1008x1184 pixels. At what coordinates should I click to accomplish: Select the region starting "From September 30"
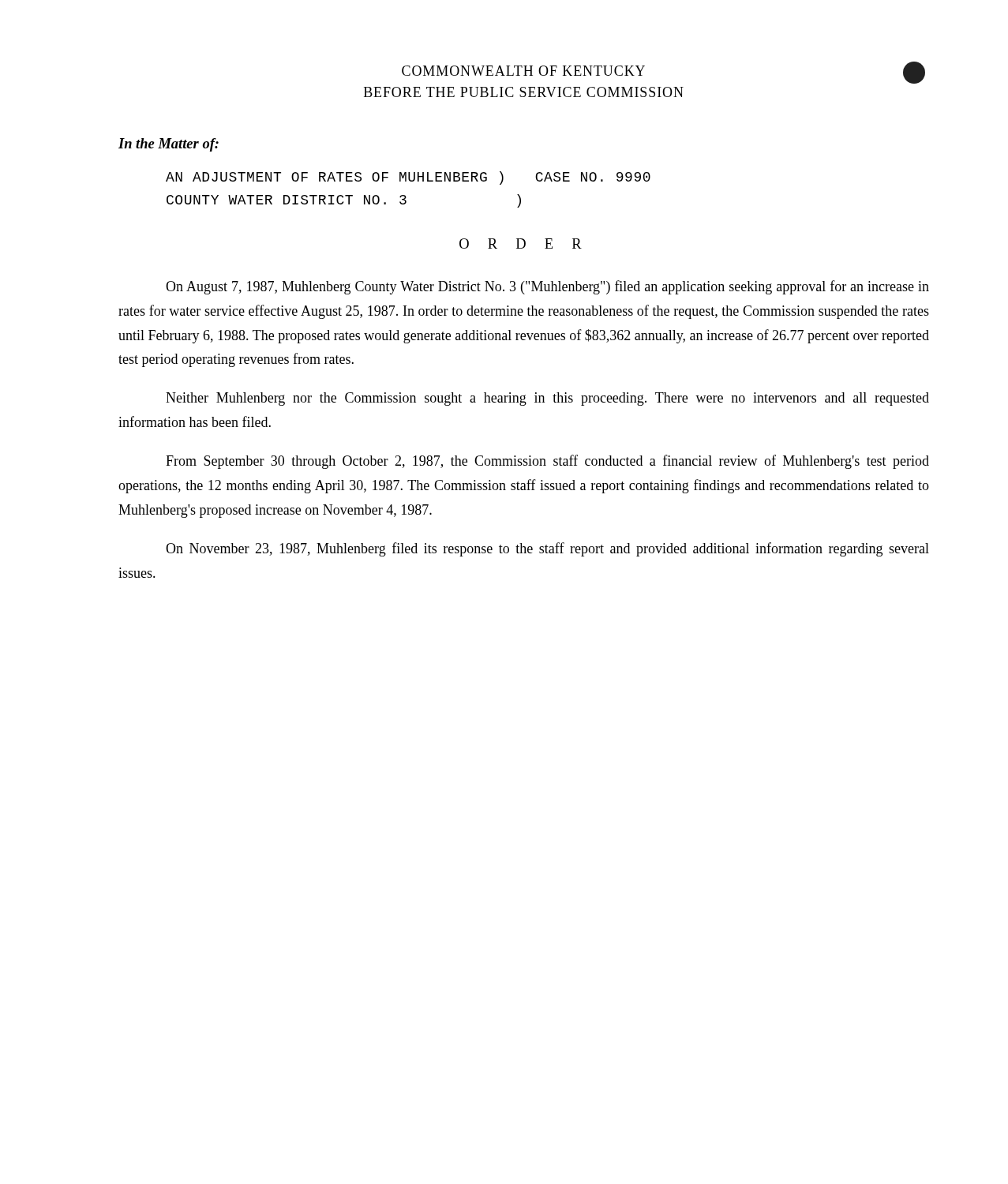click(524, 486)
